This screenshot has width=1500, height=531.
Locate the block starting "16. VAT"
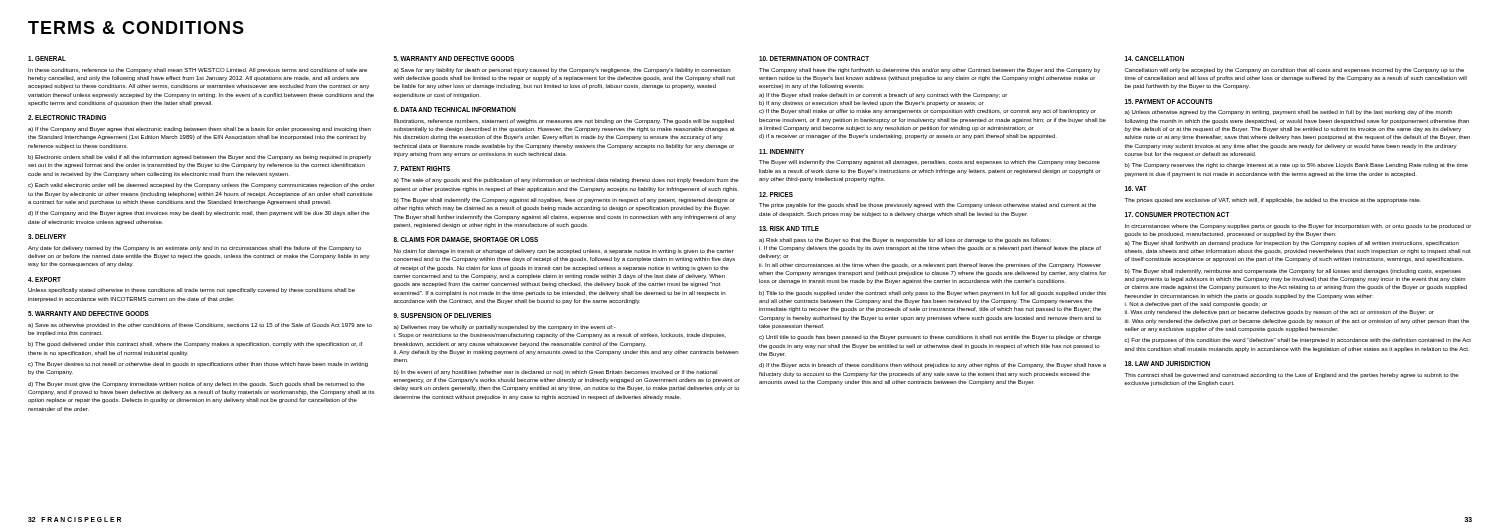(x=1136, y=189)
